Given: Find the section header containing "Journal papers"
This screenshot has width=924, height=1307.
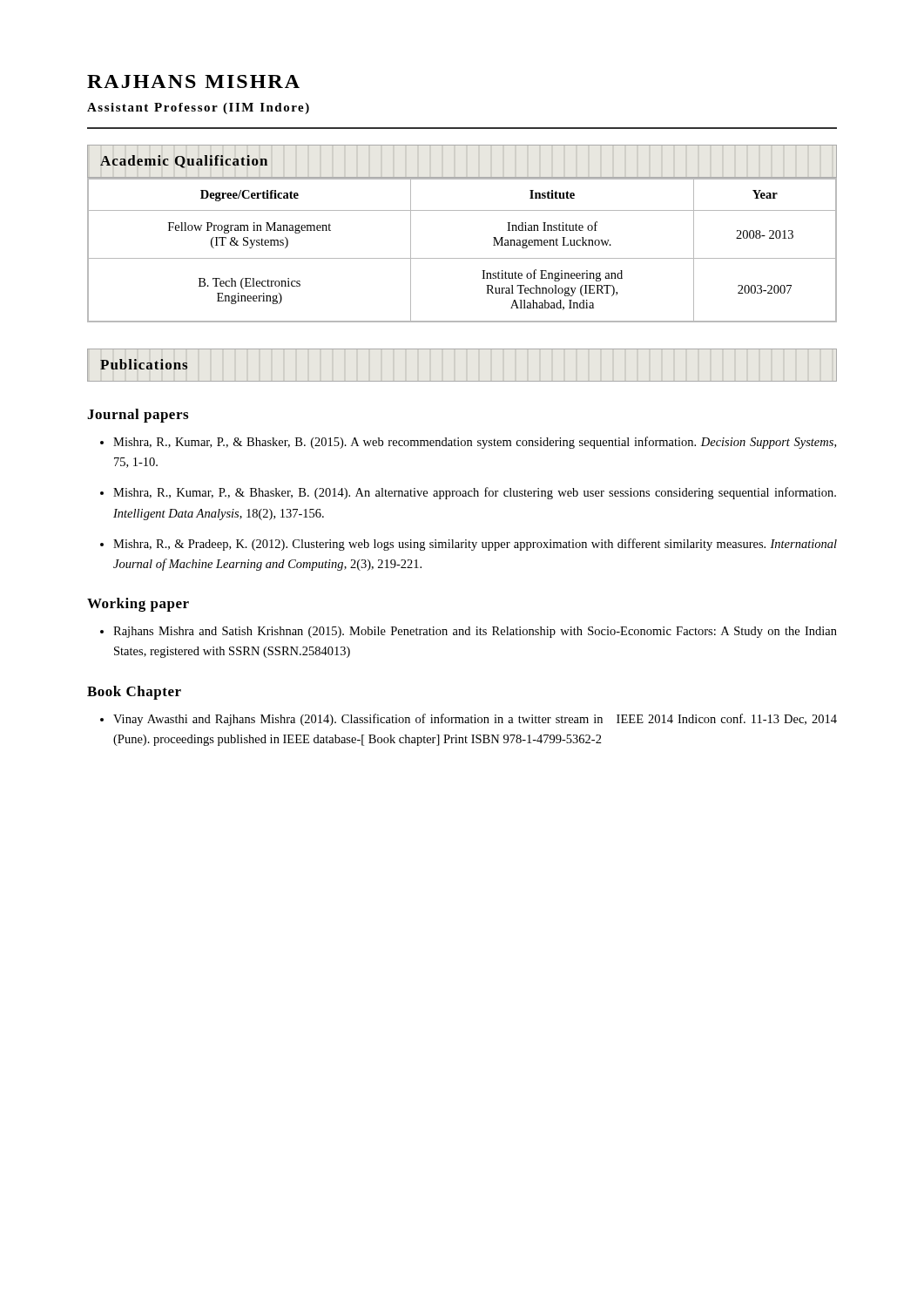Looking at the screenshot, I should 138,415.
